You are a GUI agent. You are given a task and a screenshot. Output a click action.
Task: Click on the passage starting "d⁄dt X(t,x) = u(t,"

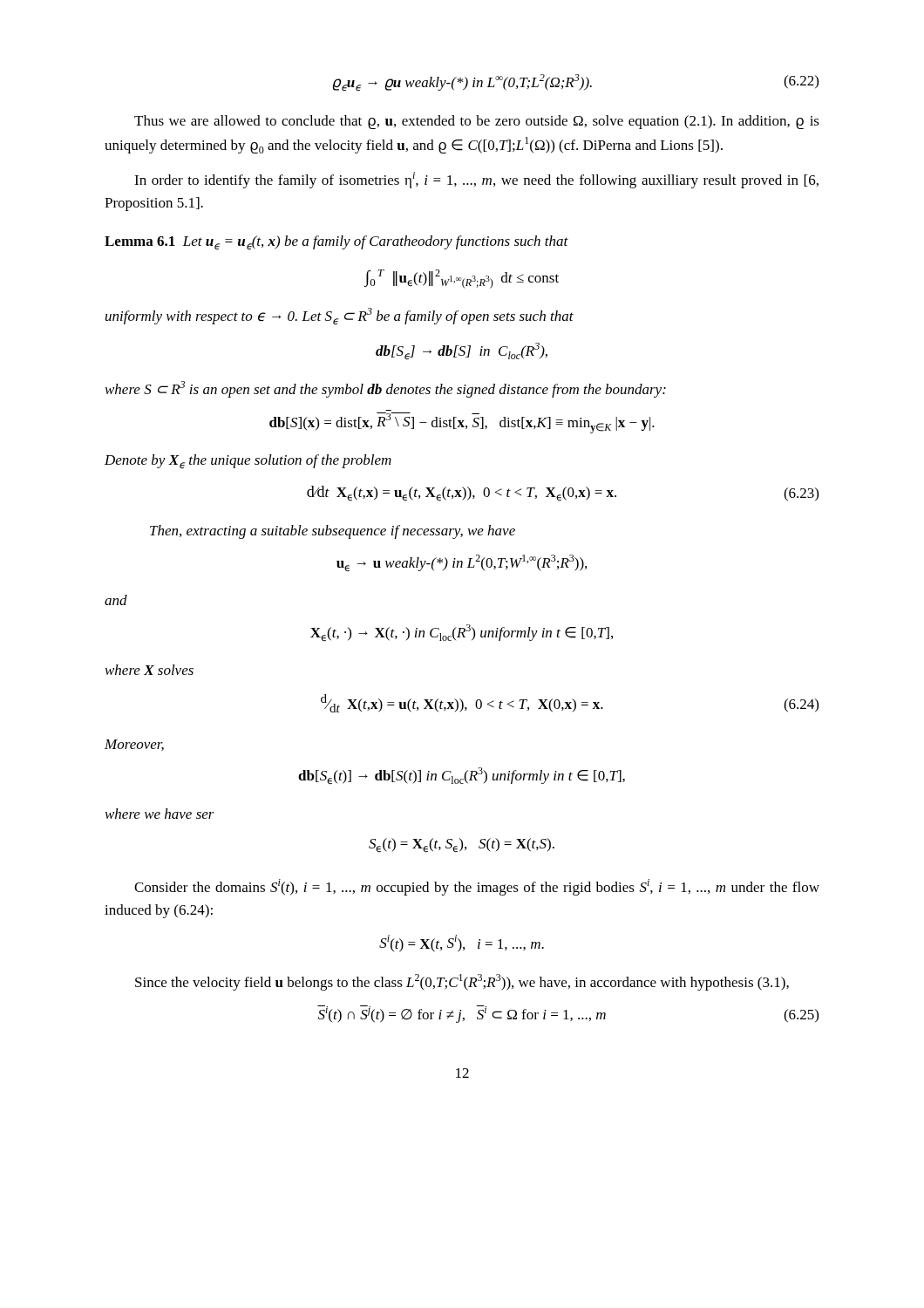[x=570, y=704]
